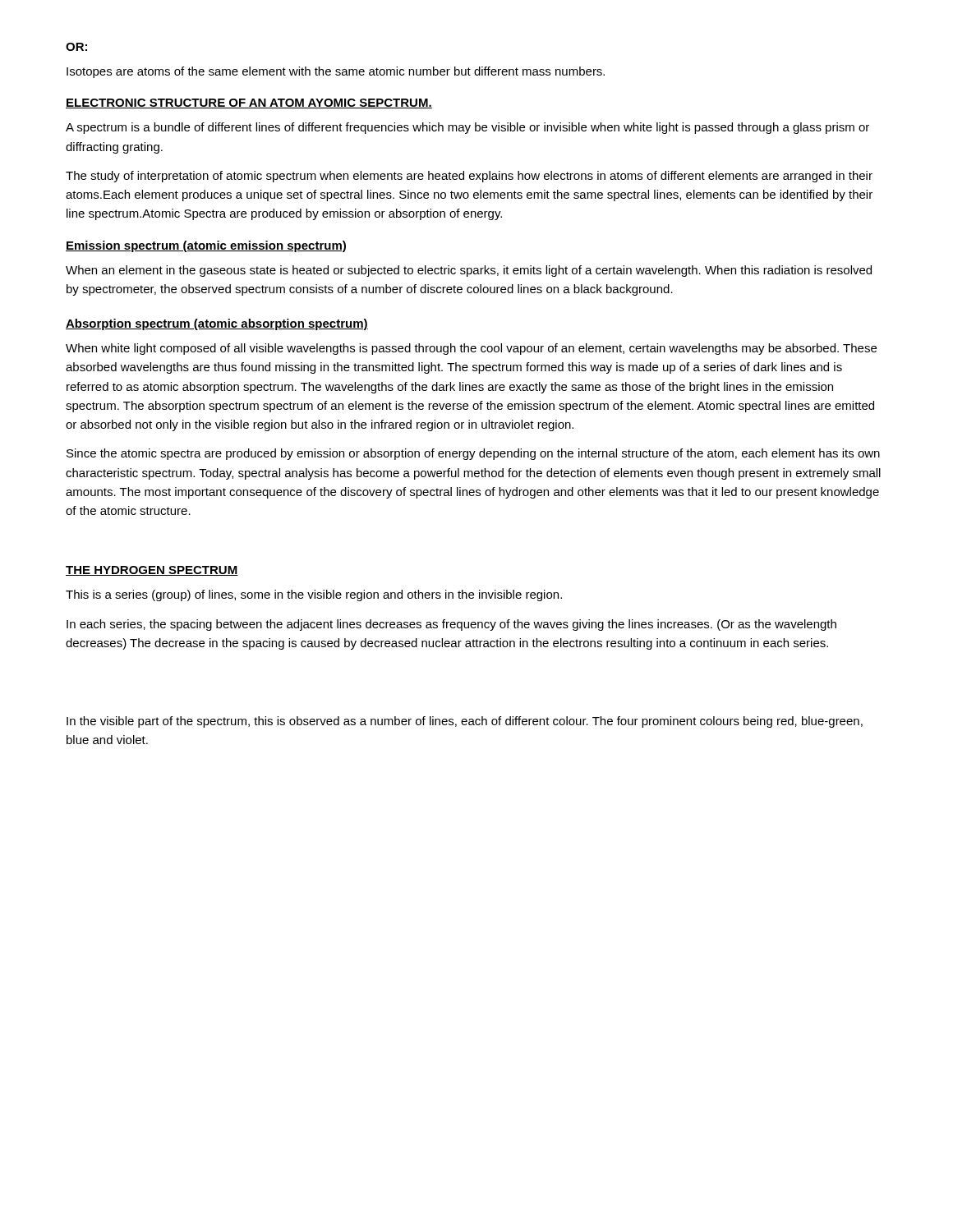The width and height of the screenshot is (953, 1232).
Task: Find the section header that says "Absorption spectrum (atomic absorption spectrum)"
Action: (217, 323)
